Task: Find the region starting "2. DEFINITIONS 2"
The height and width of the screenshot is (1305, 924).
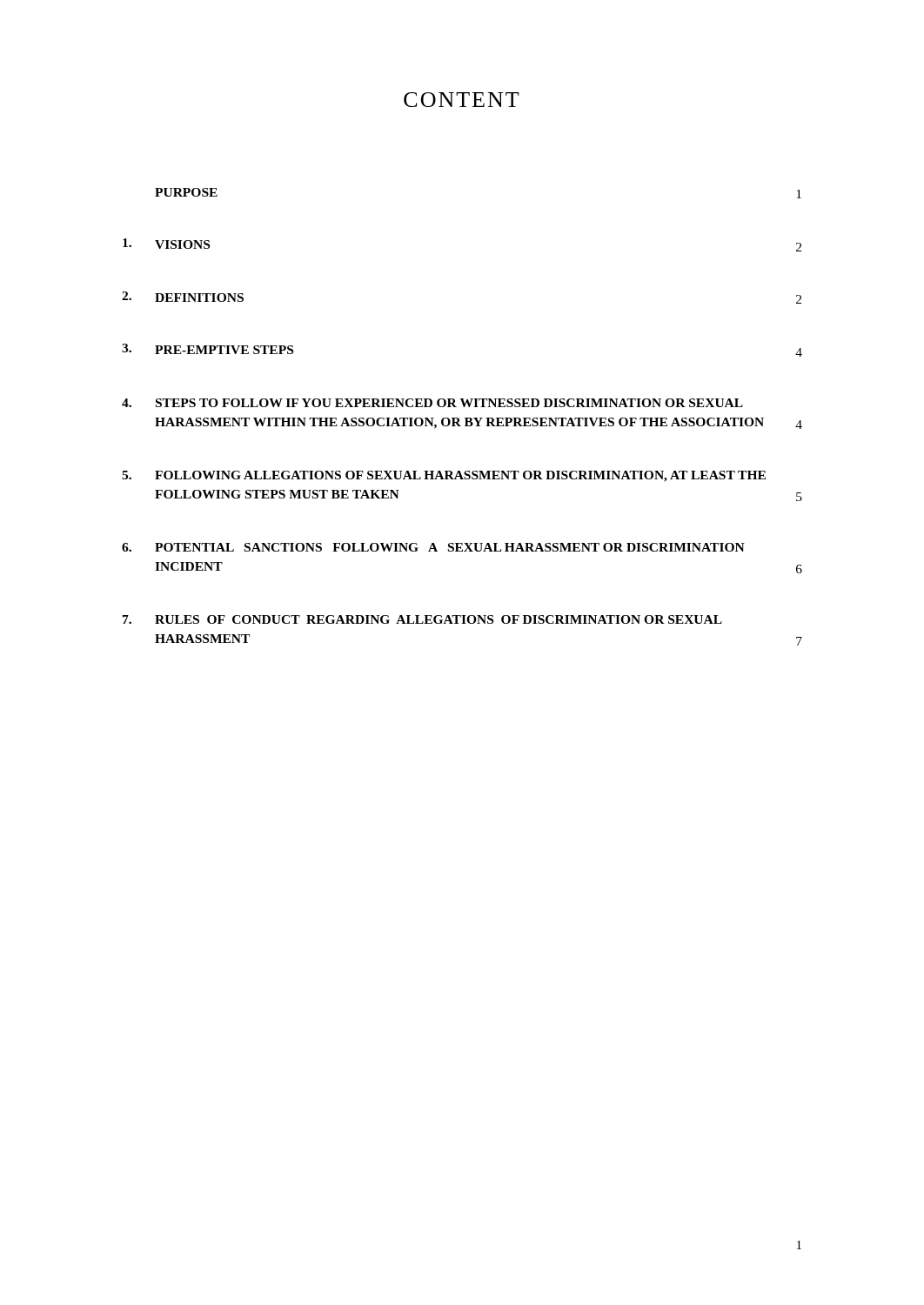Action: point(207,297)
